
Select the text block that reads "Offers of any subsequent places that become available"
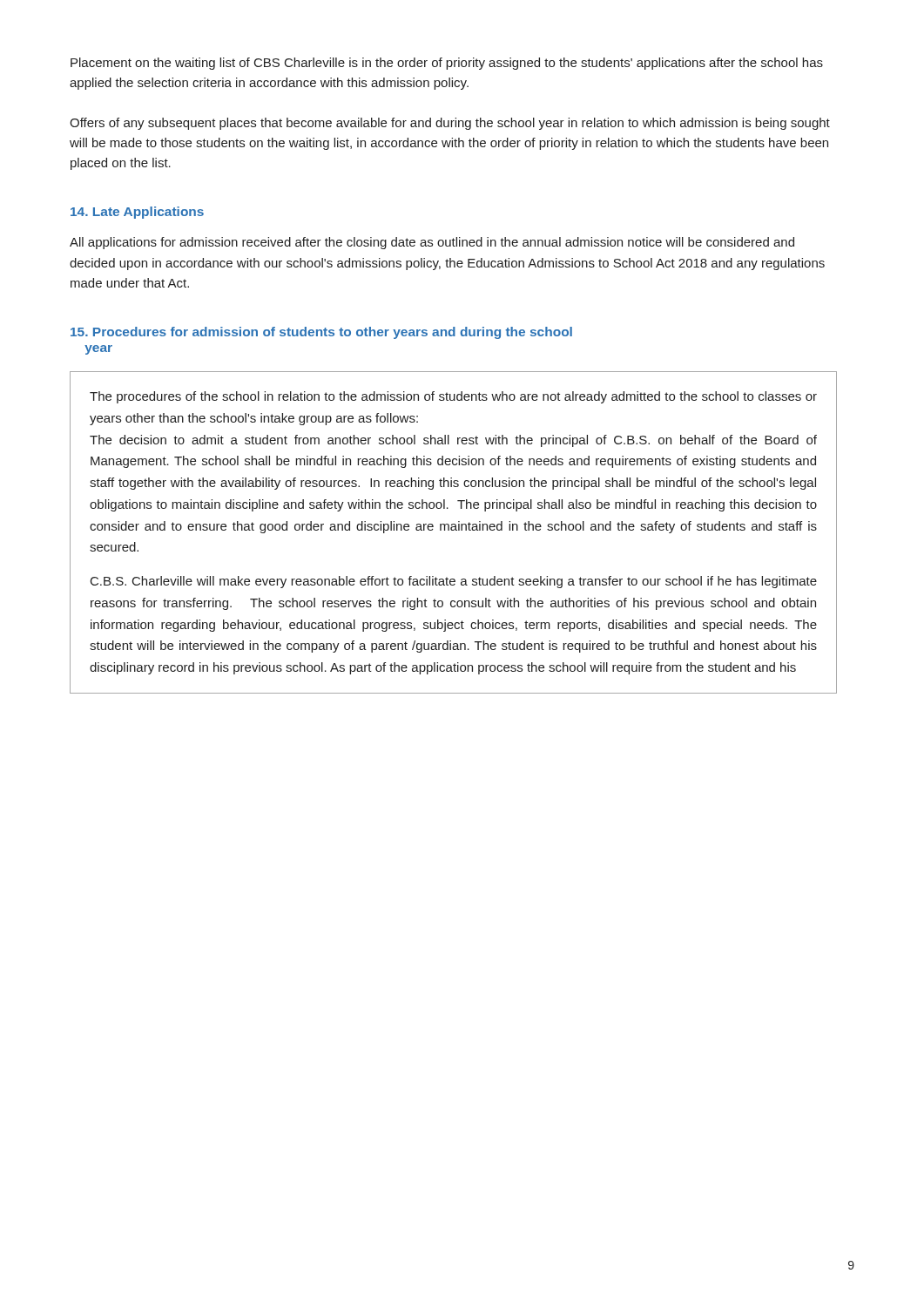(450, 142)
